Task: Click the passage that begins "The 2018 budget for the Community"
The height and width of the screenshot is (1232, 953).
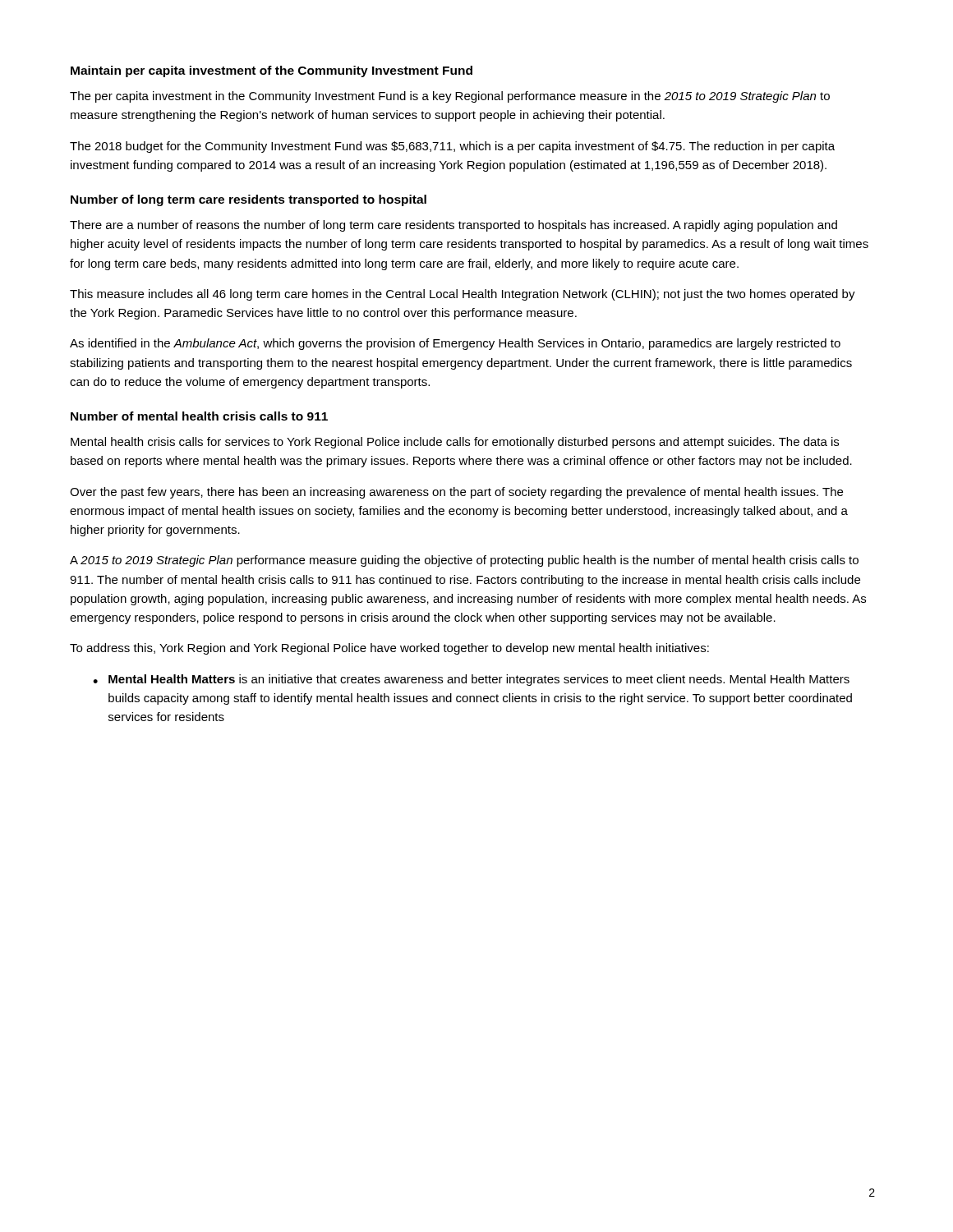Action: (x=452, y=155)
